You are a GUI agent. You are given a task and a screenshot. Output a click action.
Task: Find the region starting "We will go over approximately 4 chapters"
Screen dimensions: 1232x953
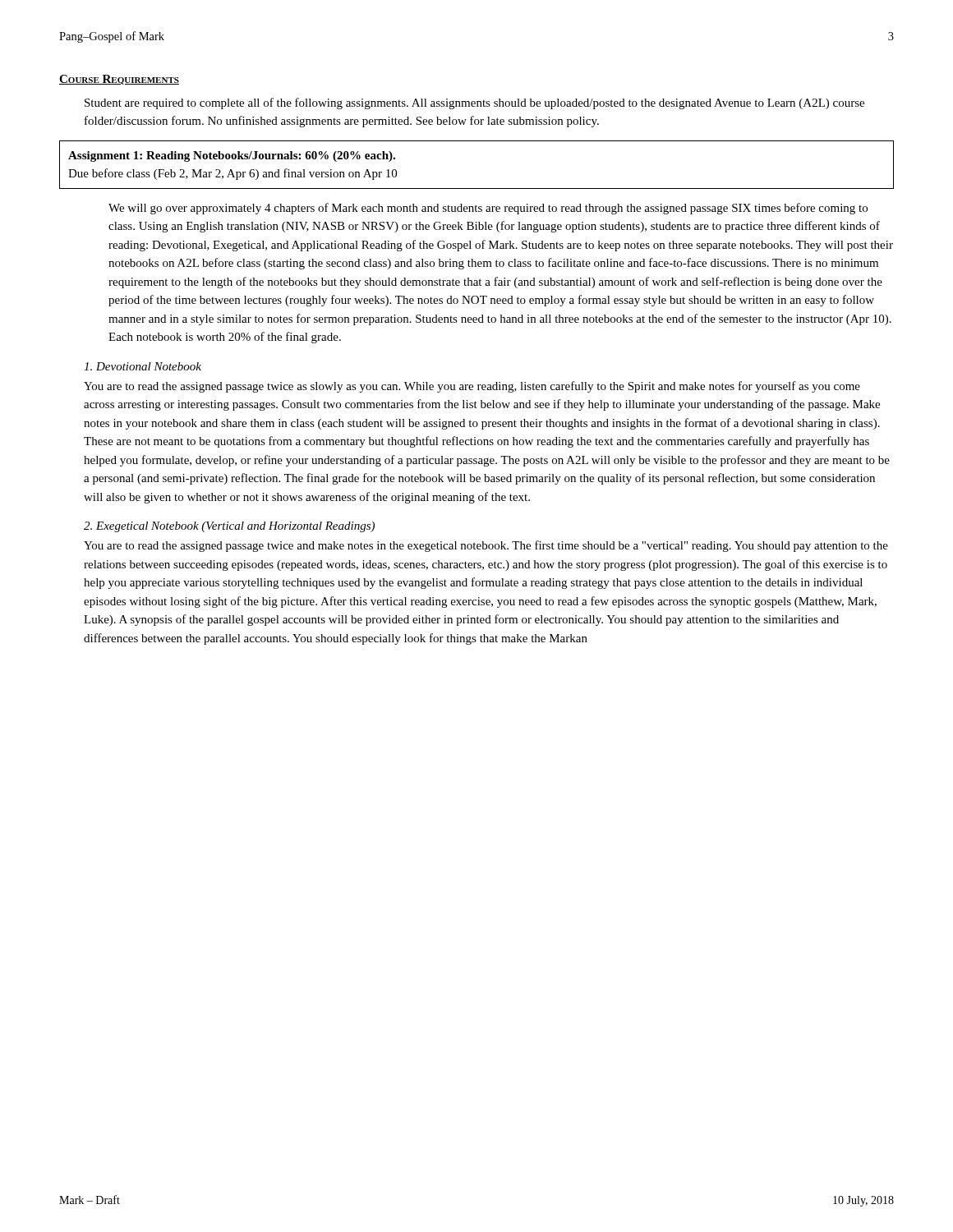point(501,272)
